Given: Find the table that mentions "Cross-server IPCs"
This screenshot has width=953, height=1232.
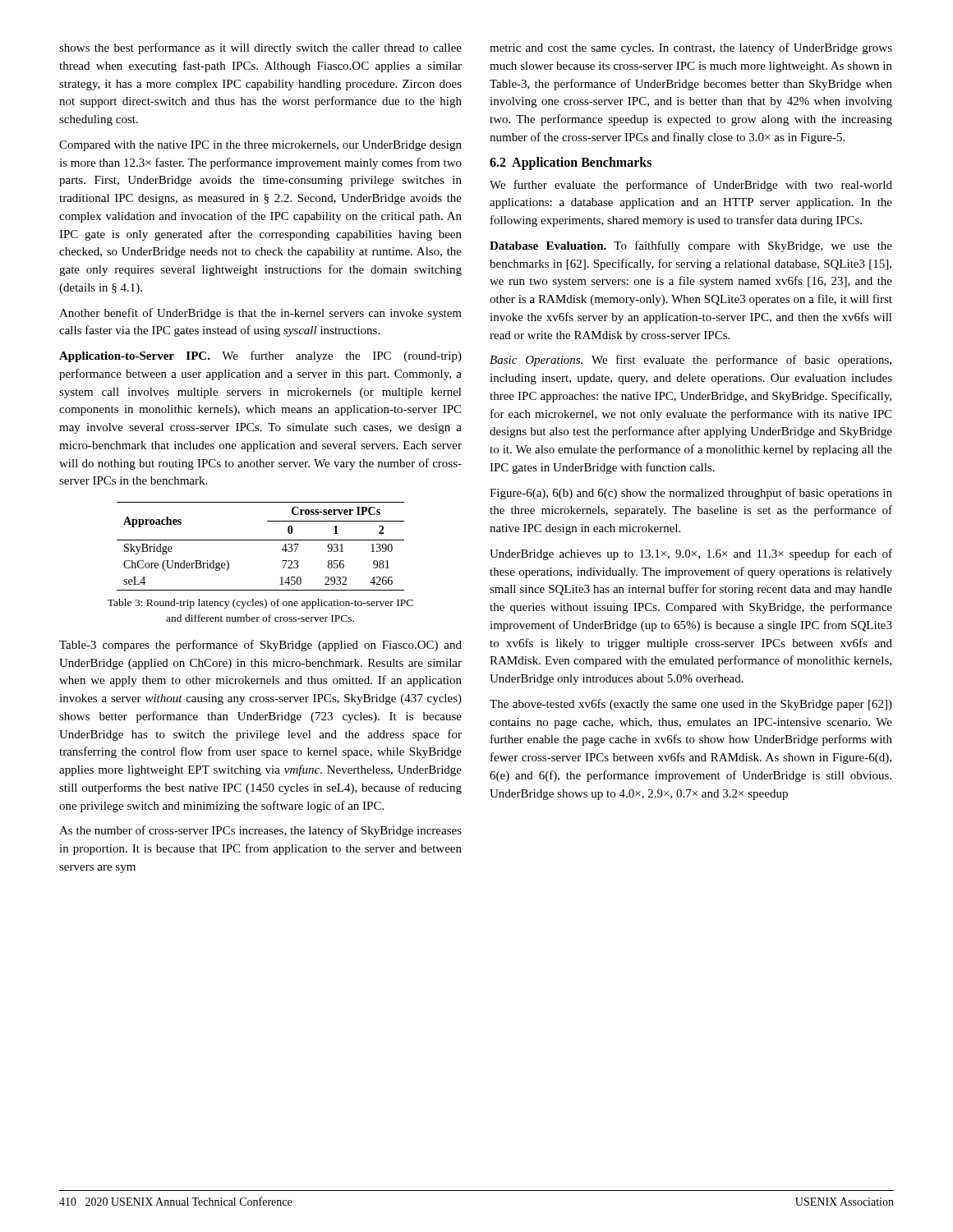Looking at the screenshot, I should 260,546.
